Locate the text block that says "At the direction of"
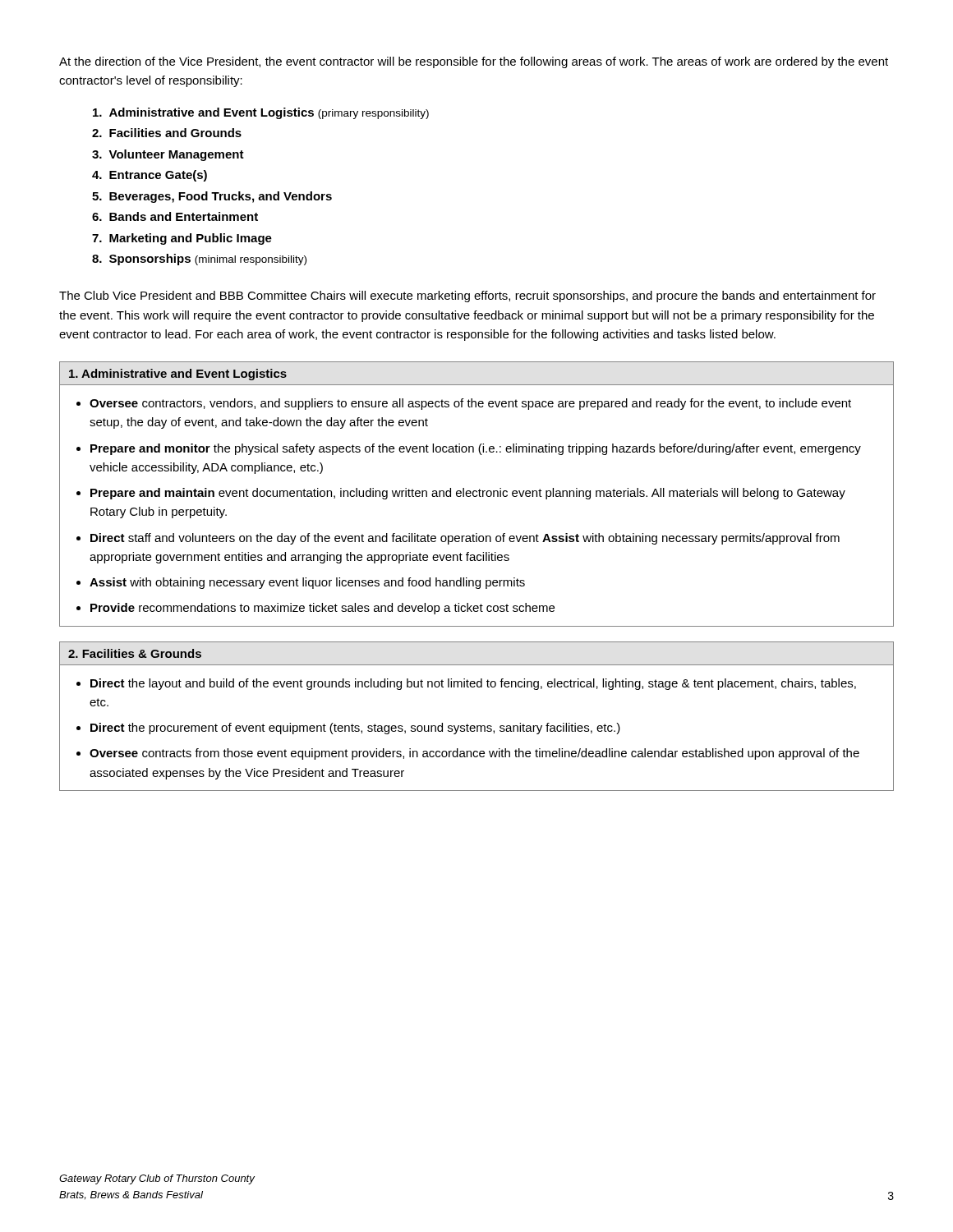This screenshot has width=953, height=1232. point(476,71)
